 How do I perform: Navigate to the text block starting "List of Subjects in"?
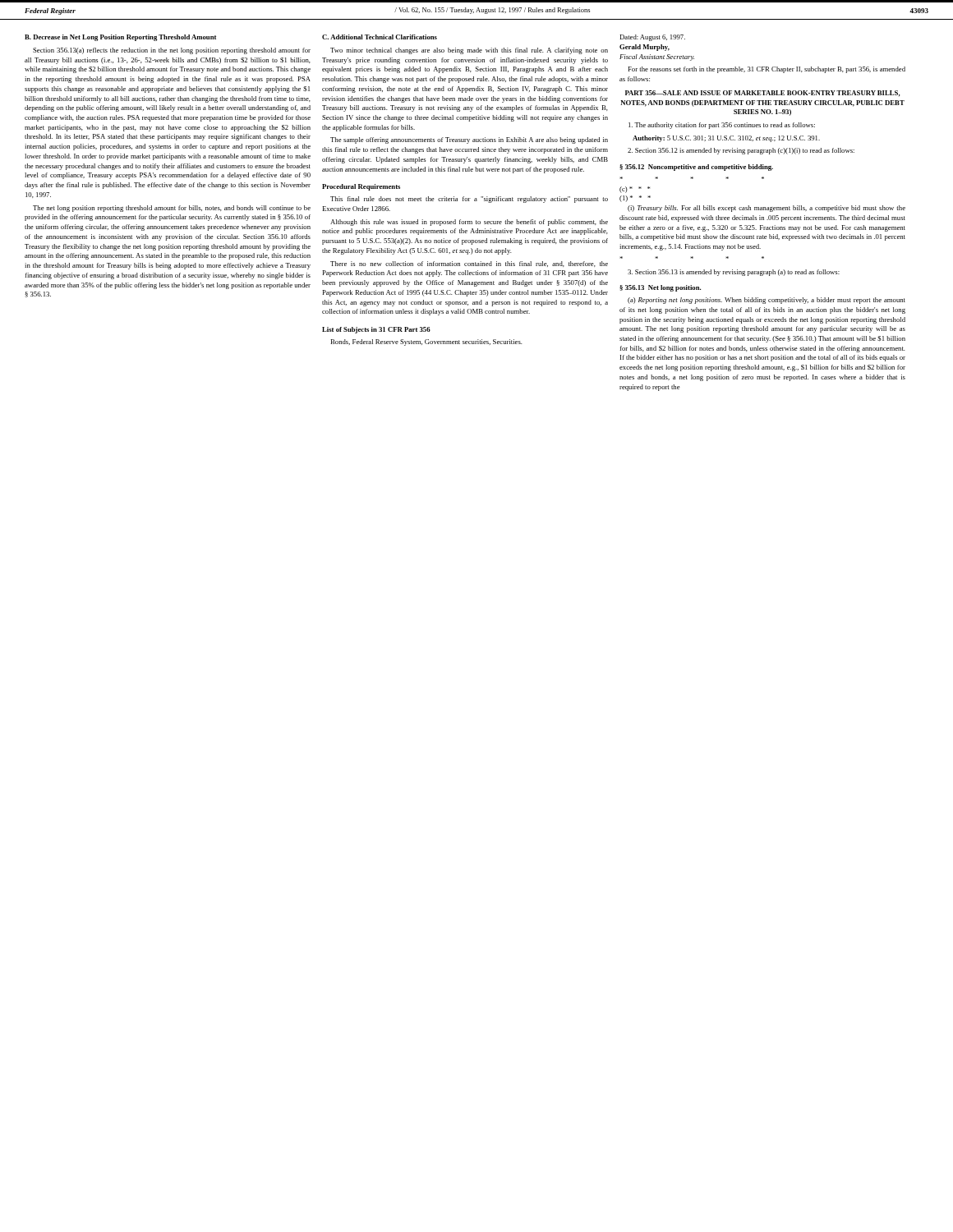[376, 329]
